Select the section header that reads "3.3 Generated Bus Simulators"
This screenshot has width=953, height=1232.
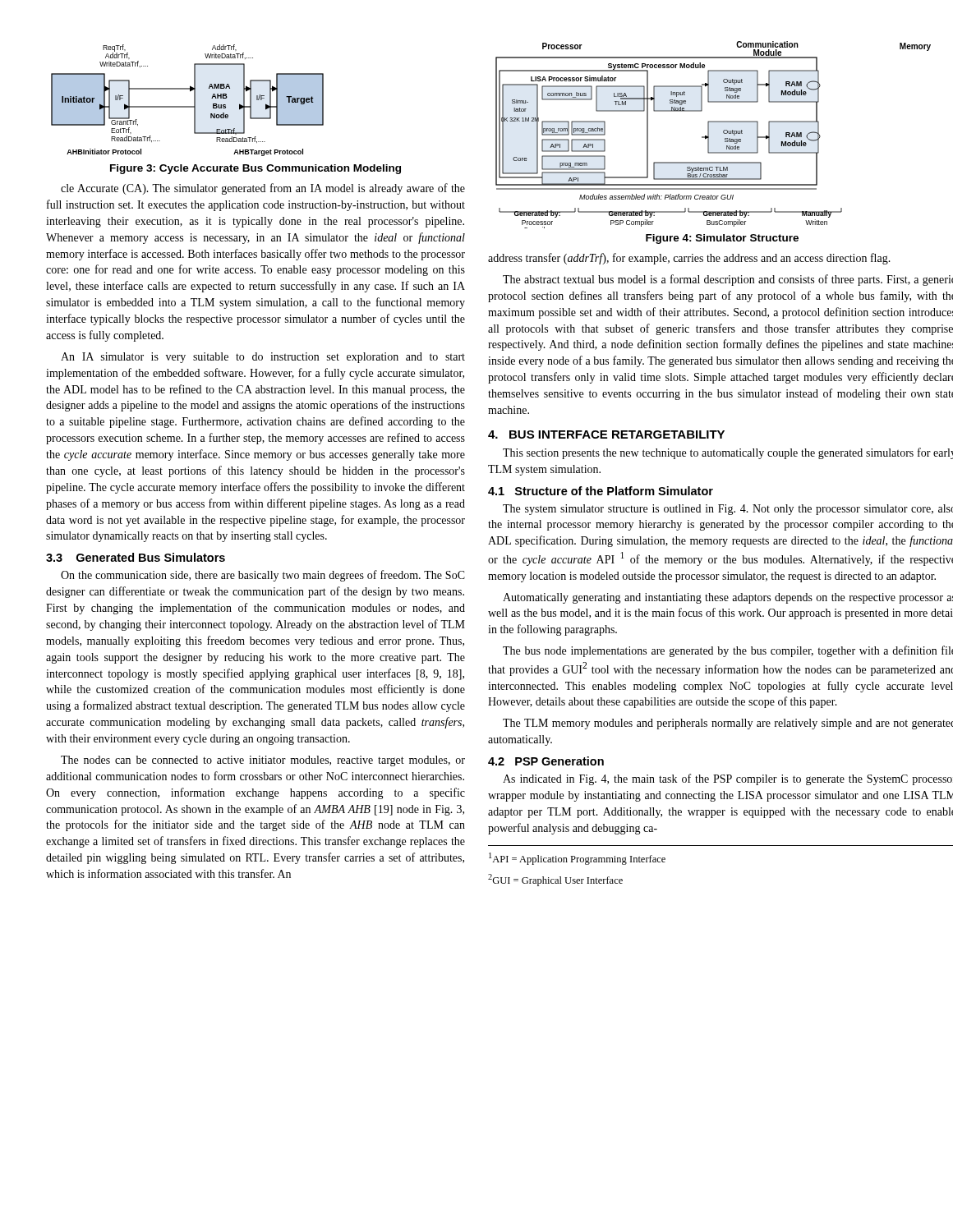pos(136,558)
